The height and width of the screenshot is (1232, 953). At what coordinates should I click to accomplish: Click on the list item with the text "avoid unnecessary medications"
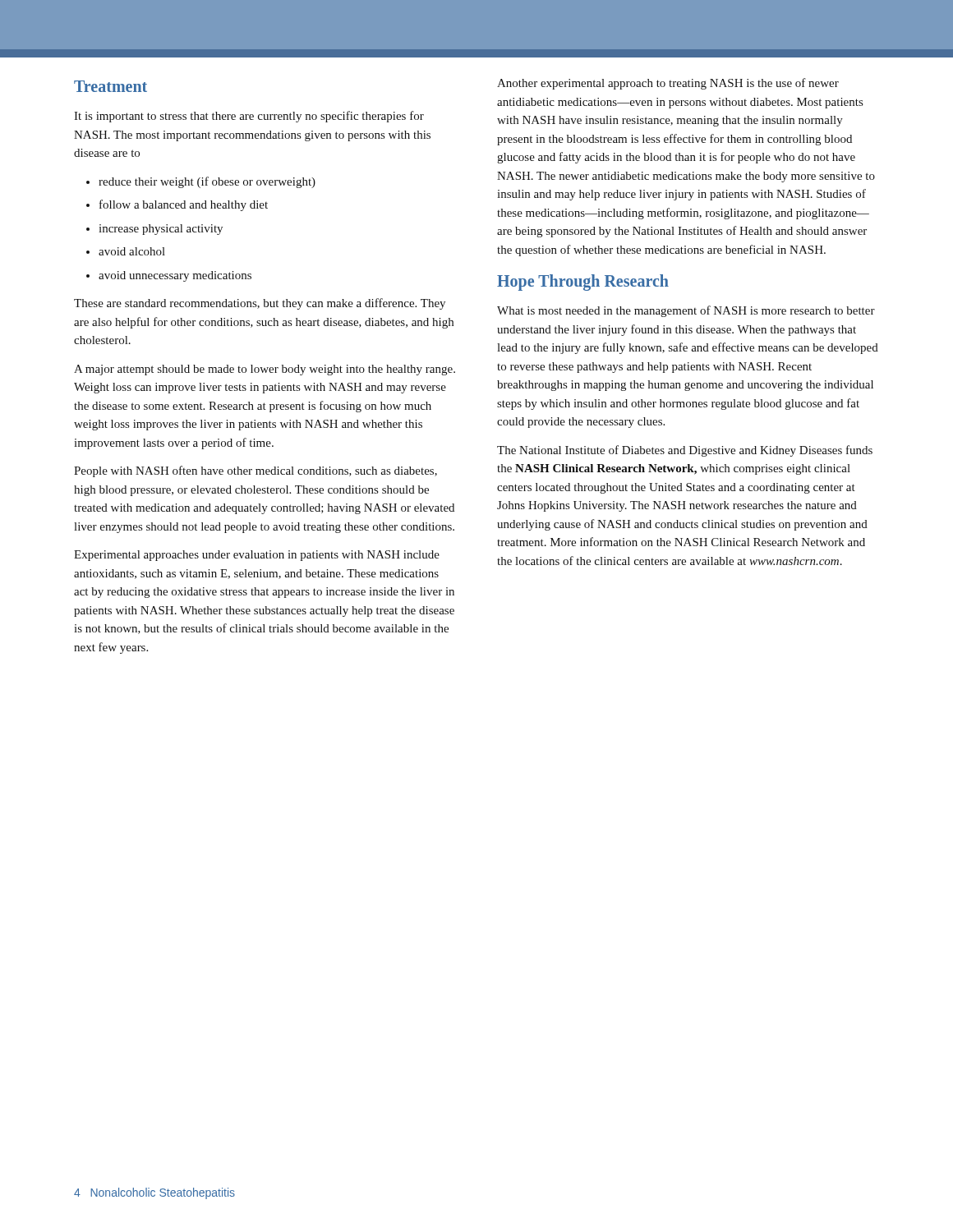pyautogui.click(x=175, y=275)
